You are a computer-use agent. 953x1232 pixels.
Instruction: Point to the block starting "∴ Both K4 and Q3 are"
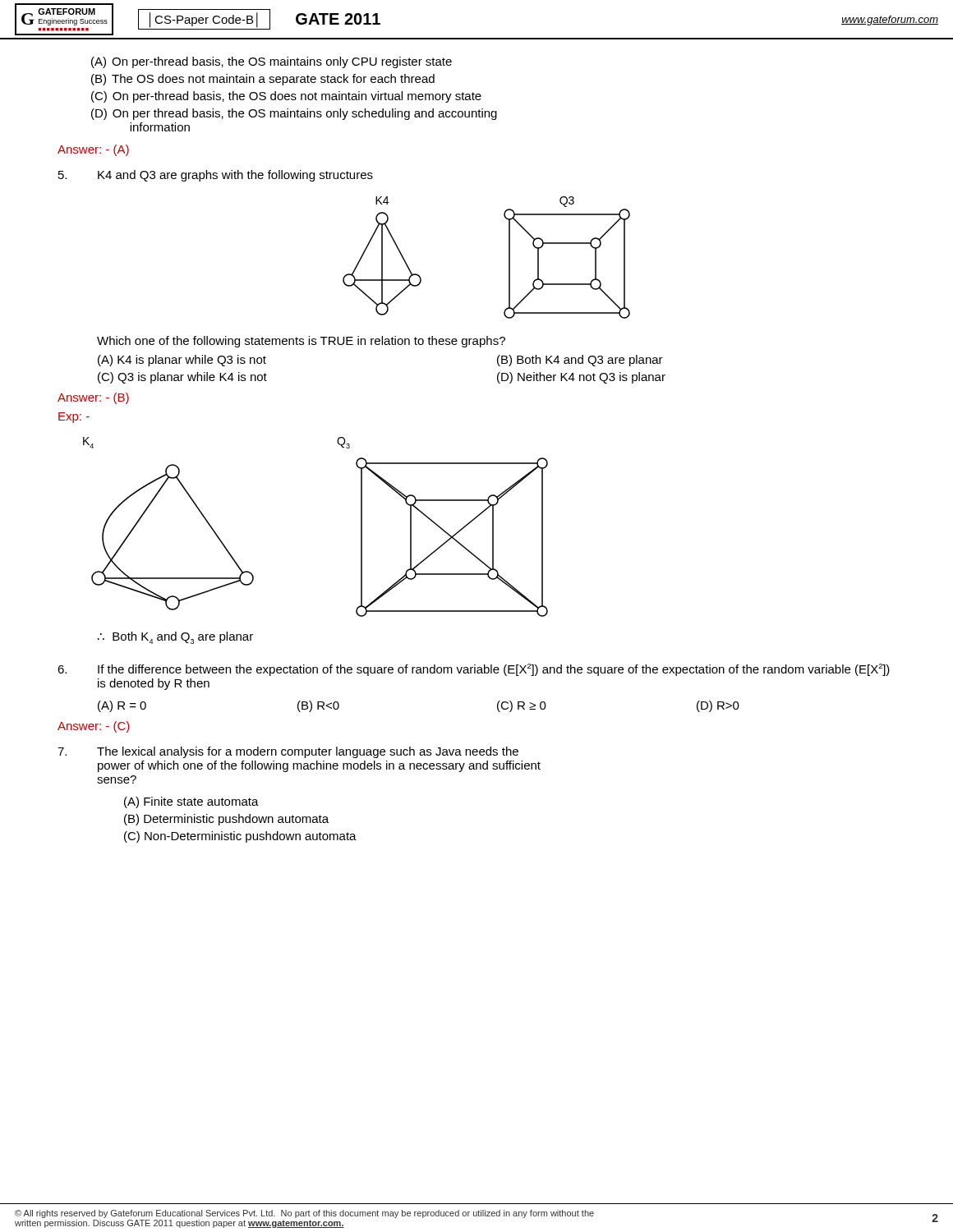point(175,637)
